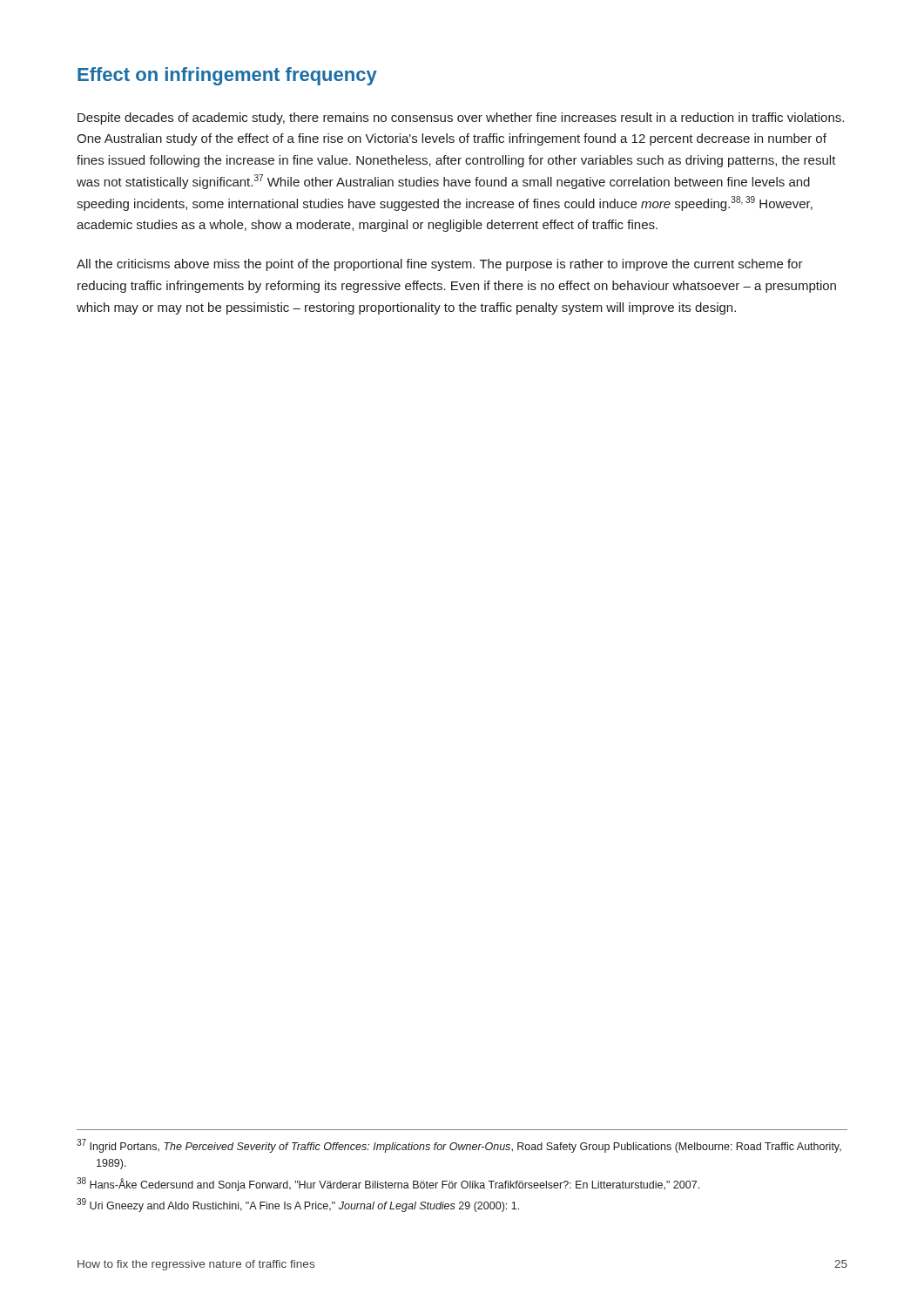
Task: Point to the block beginning "38 Hans-Åke Cedersund and Sonja Forward,"
Action: click(x=388, y=1184)
